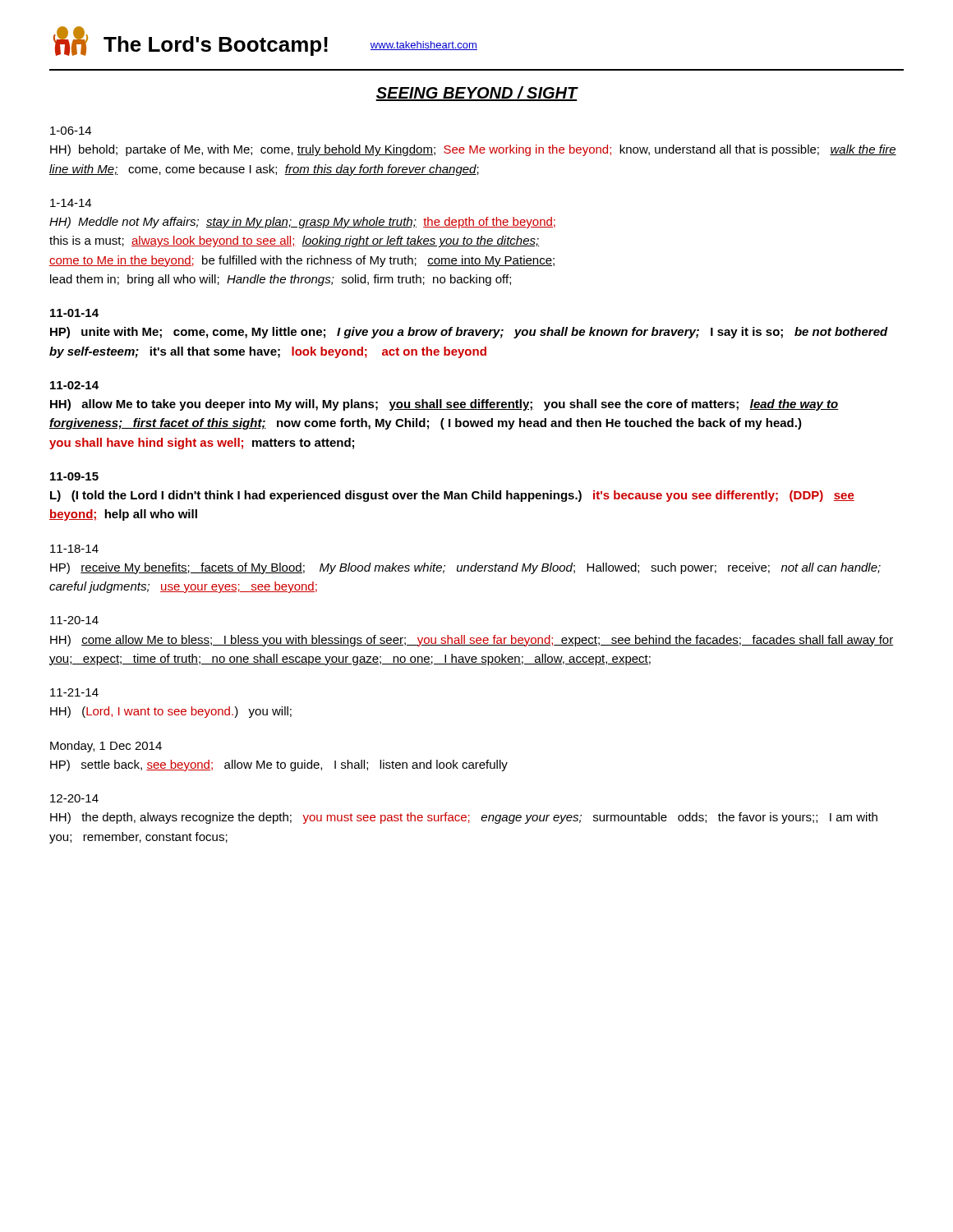Point to the block beginning "11-01-14 HP) unite with Me; come, come,"
Viewport: 953px width, 1232px height.
pyautogui.click(x=468, y=332)
